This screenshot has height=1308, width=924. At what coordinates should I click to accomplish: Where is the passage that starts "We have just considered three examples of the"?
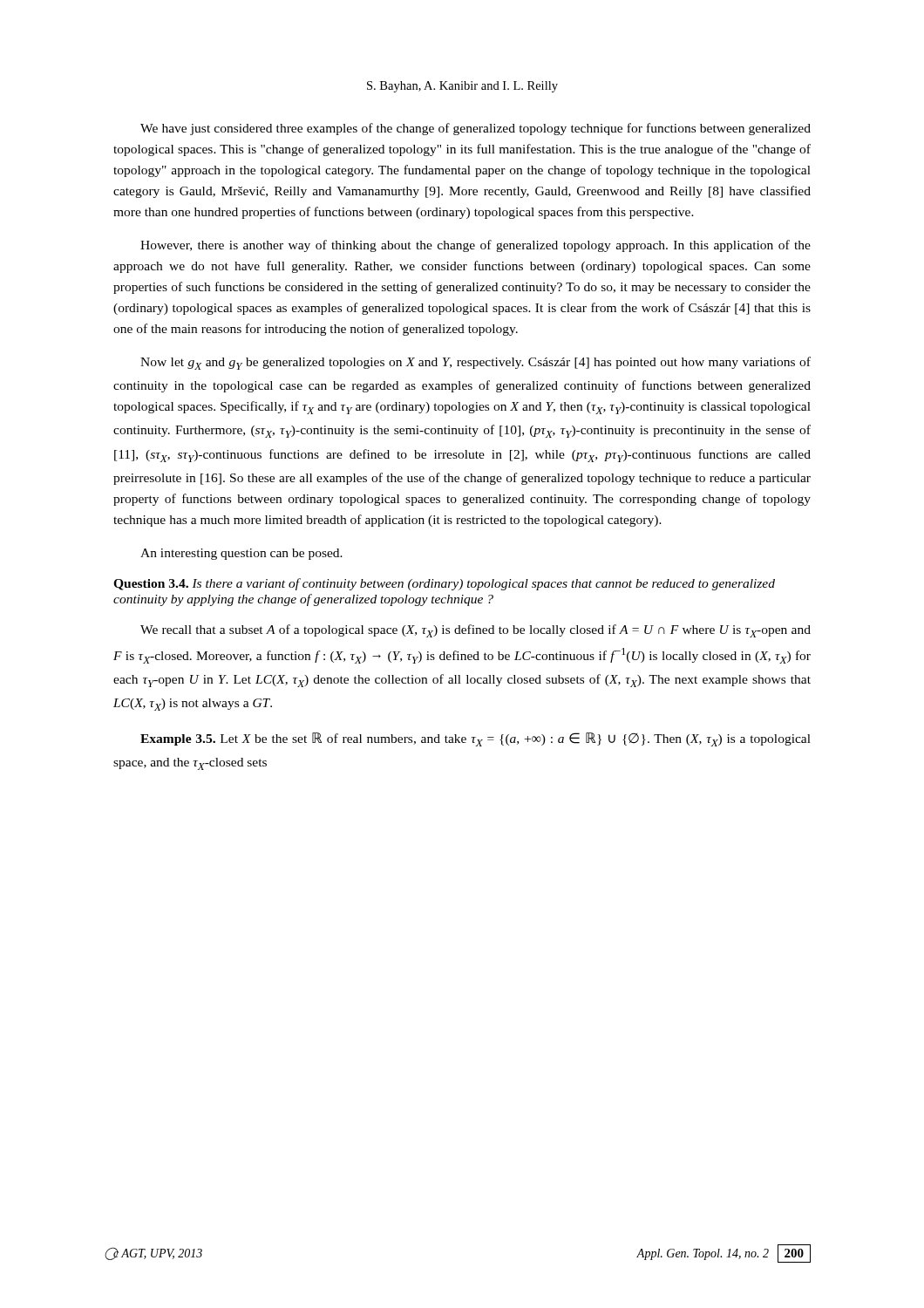(x=462, y=170)
